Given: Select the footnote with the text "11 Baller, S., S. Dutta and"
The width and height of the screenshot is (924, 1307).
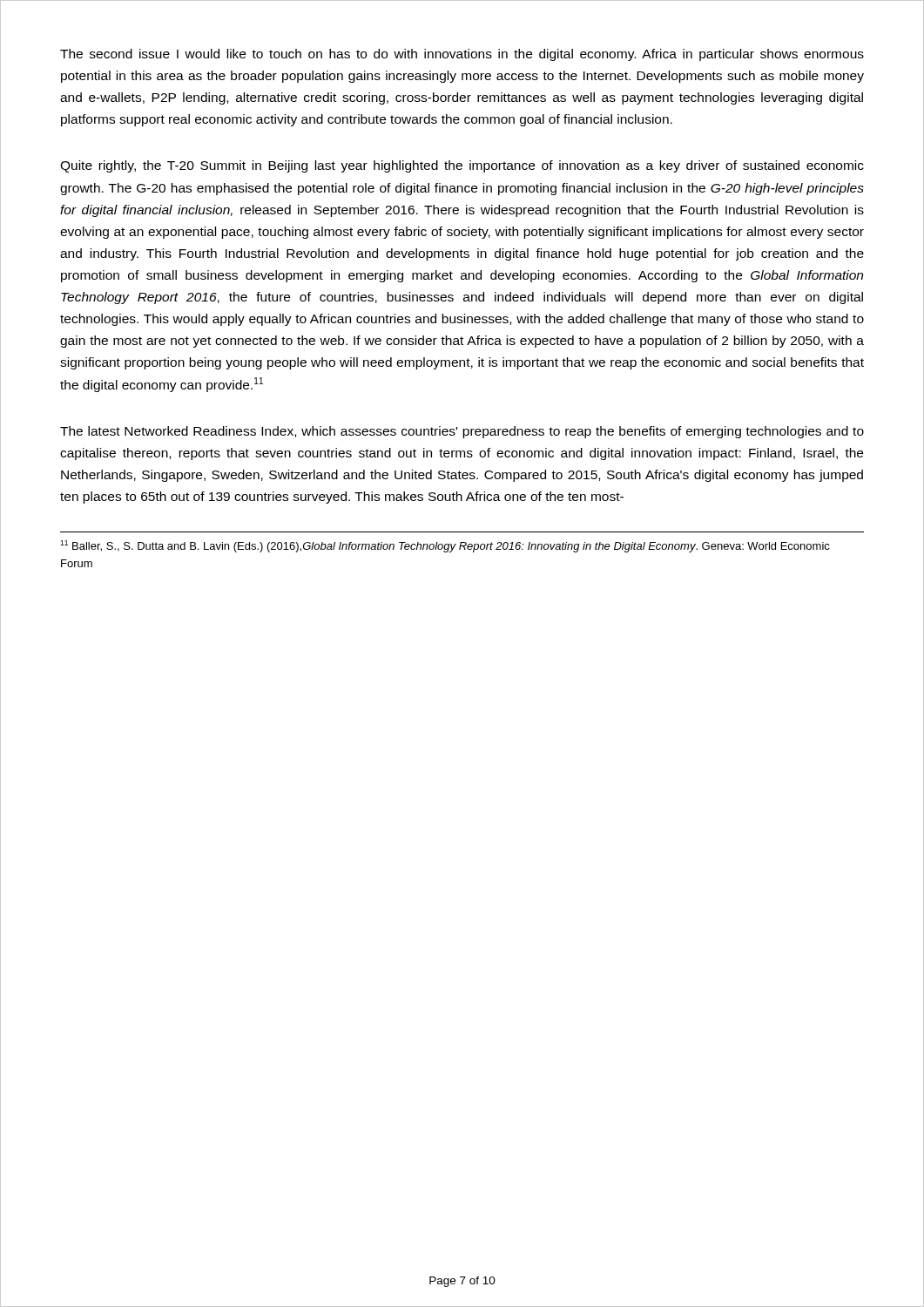Looking at the screenshot, I should pyautogui.click(x=445, y=554).
